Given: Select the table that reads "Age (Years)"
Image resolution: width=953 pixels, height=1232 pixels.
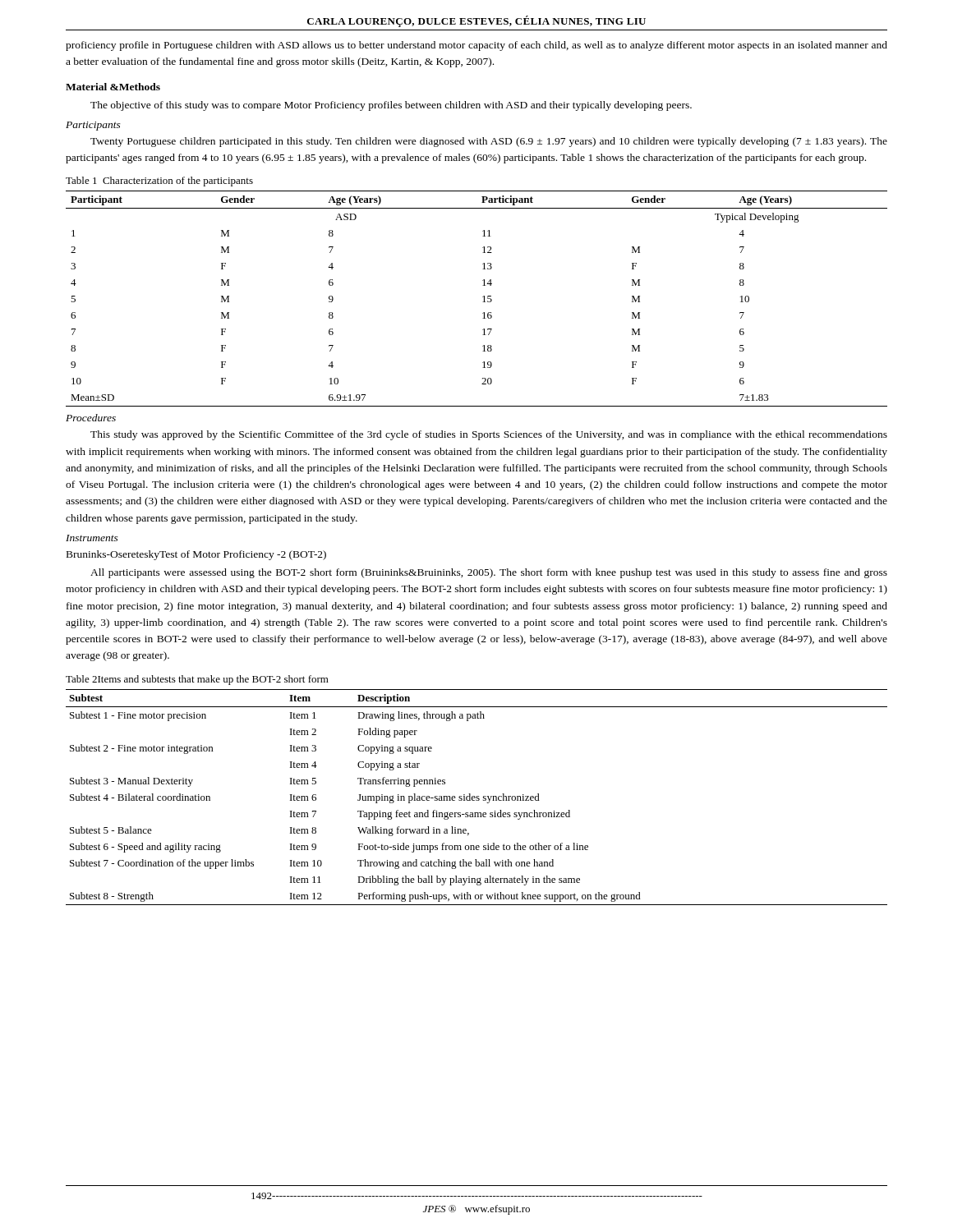Looking at the screenshot, I should (476, 299).
